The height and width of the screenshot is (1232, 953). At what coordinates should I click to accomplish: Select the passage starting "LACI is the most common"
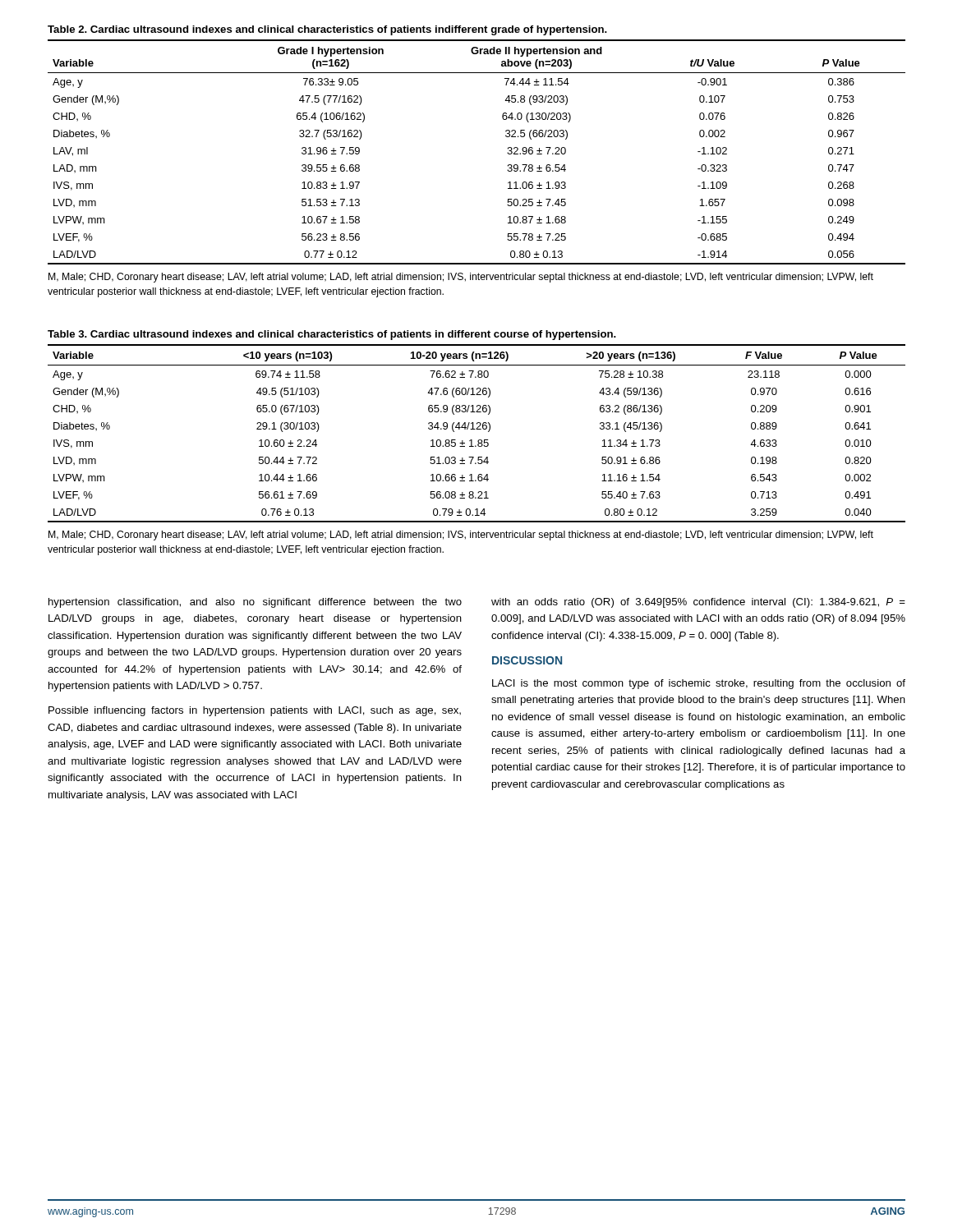698,733
